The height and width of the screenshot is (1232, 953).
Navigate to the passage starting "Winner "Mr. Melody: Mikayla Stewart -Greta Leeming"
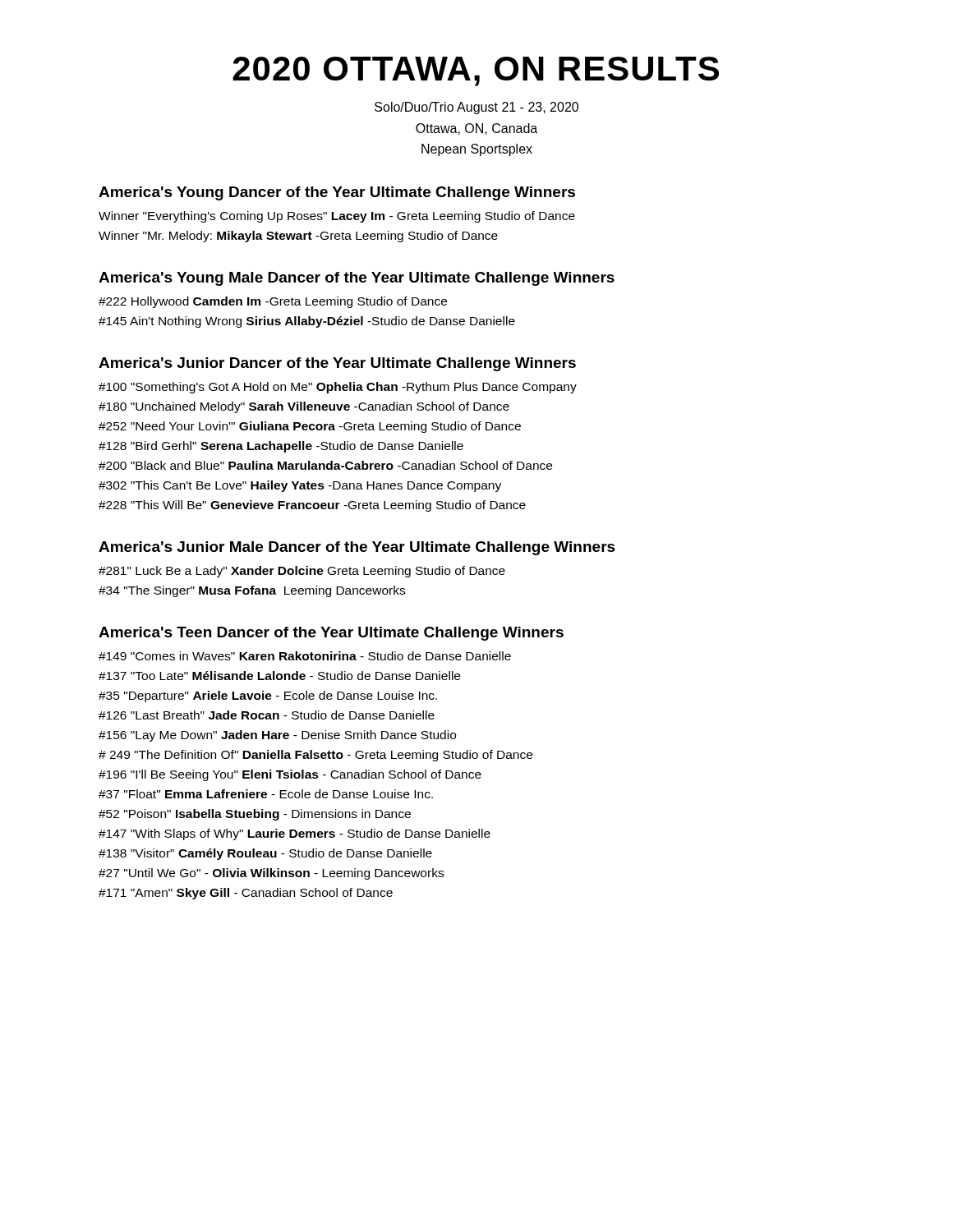(x=298, y=235)
